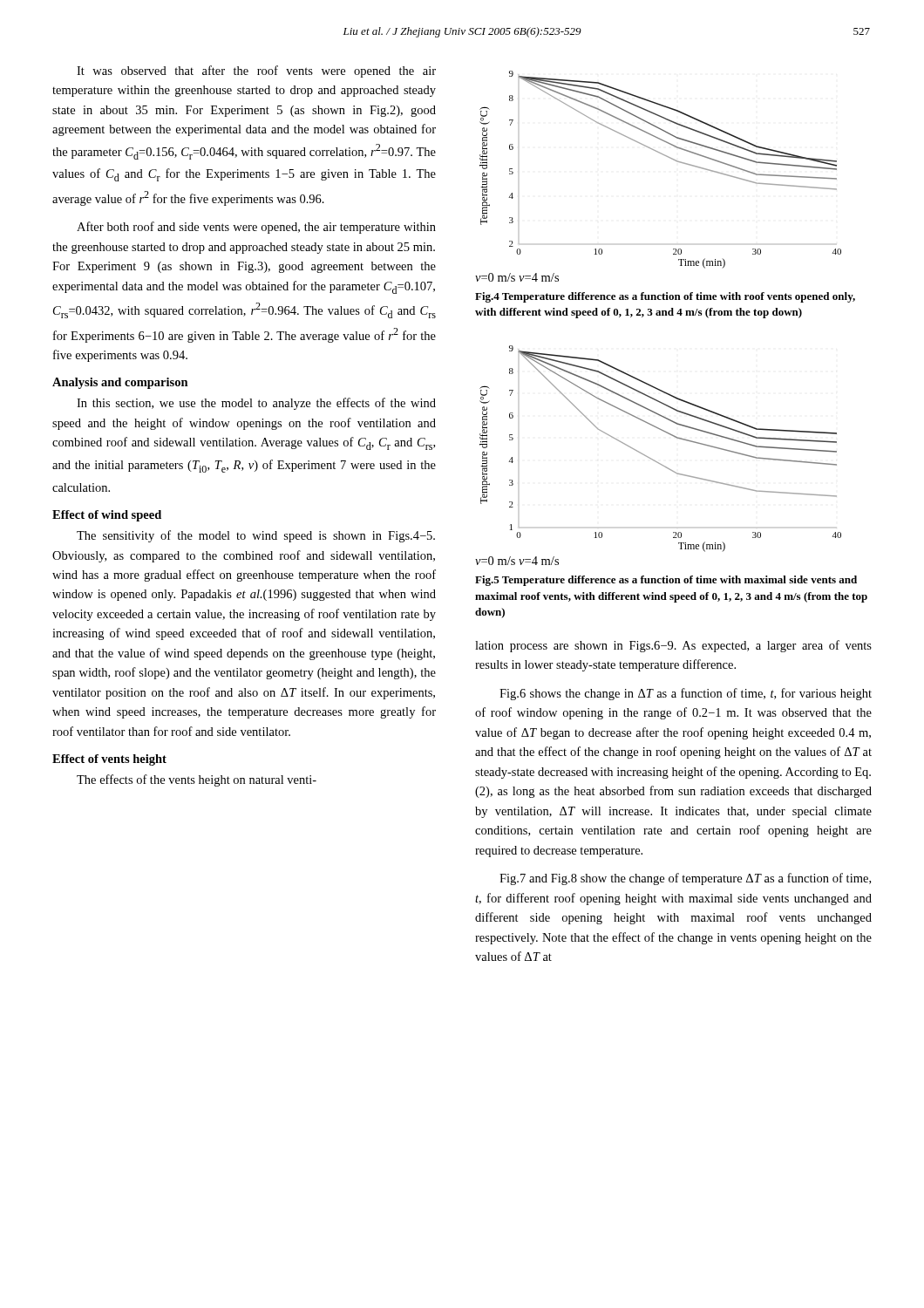Viewport: 924px width, 1308px height.
Task: Navigate to the element starting "lation process are"
Action: click(x=673, y=655)
